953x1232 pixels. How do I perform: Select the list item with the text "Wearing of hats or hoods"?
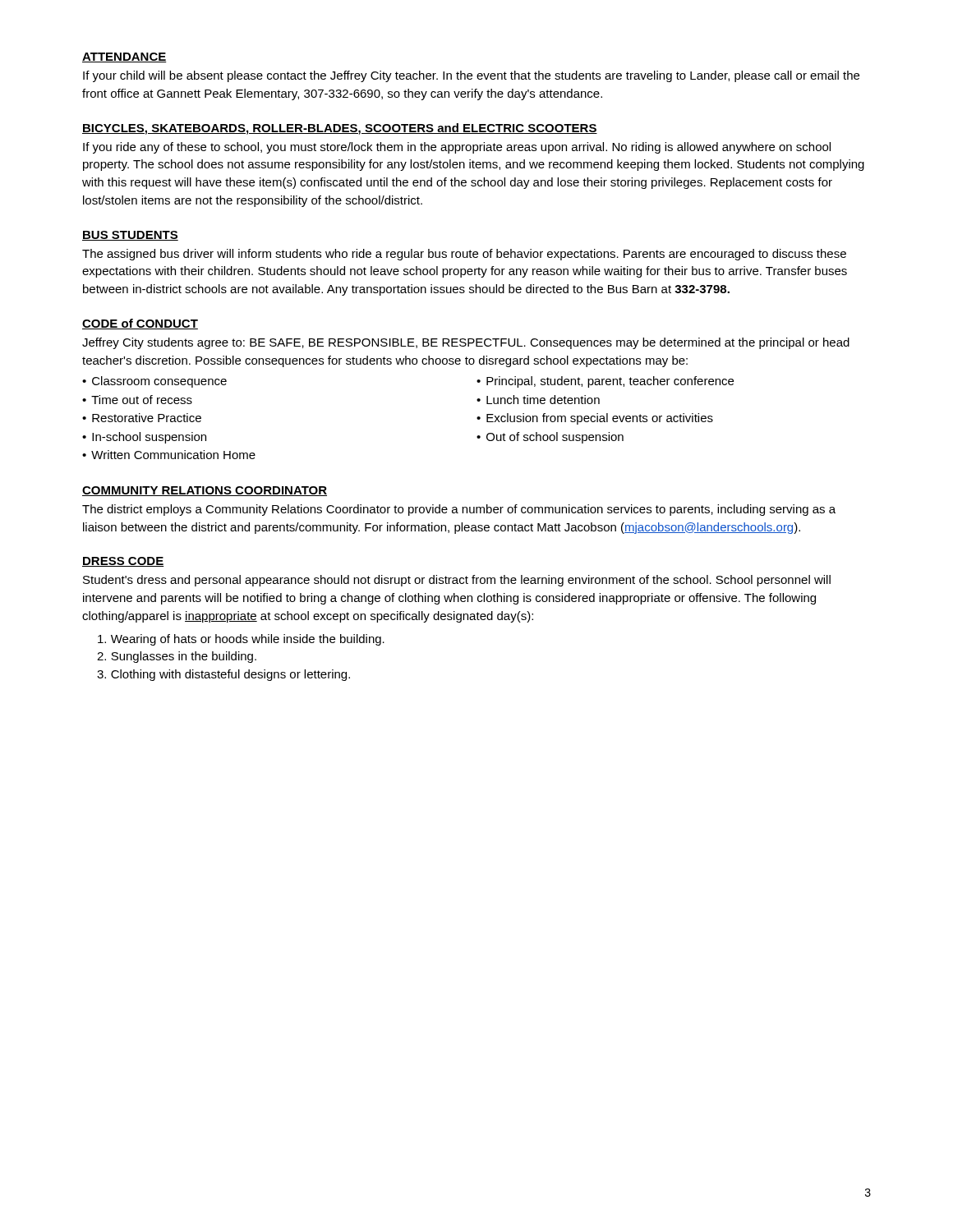(x=241, y=638)
